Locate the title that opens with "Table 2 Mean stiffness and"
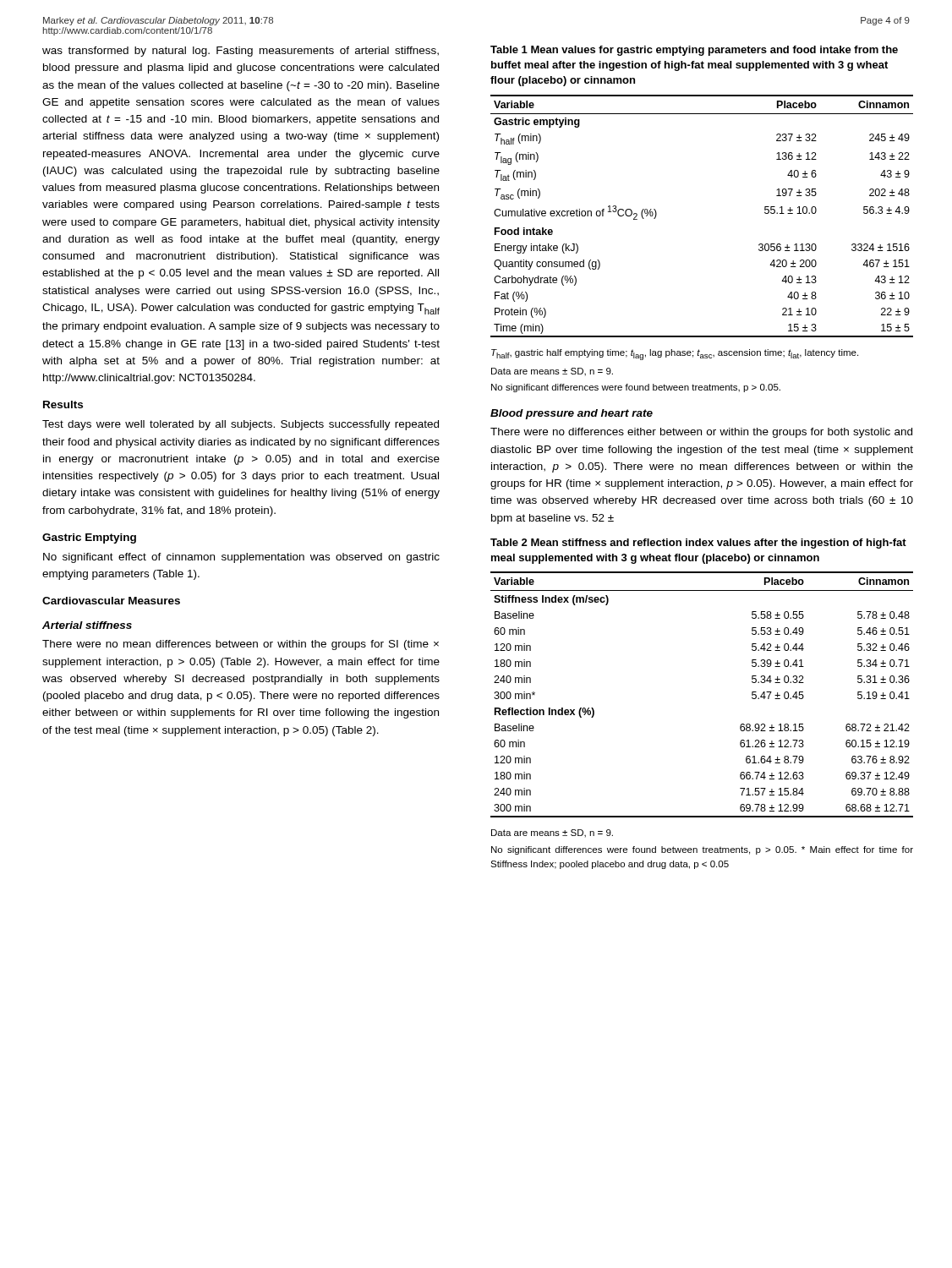 tap(698, 550)
